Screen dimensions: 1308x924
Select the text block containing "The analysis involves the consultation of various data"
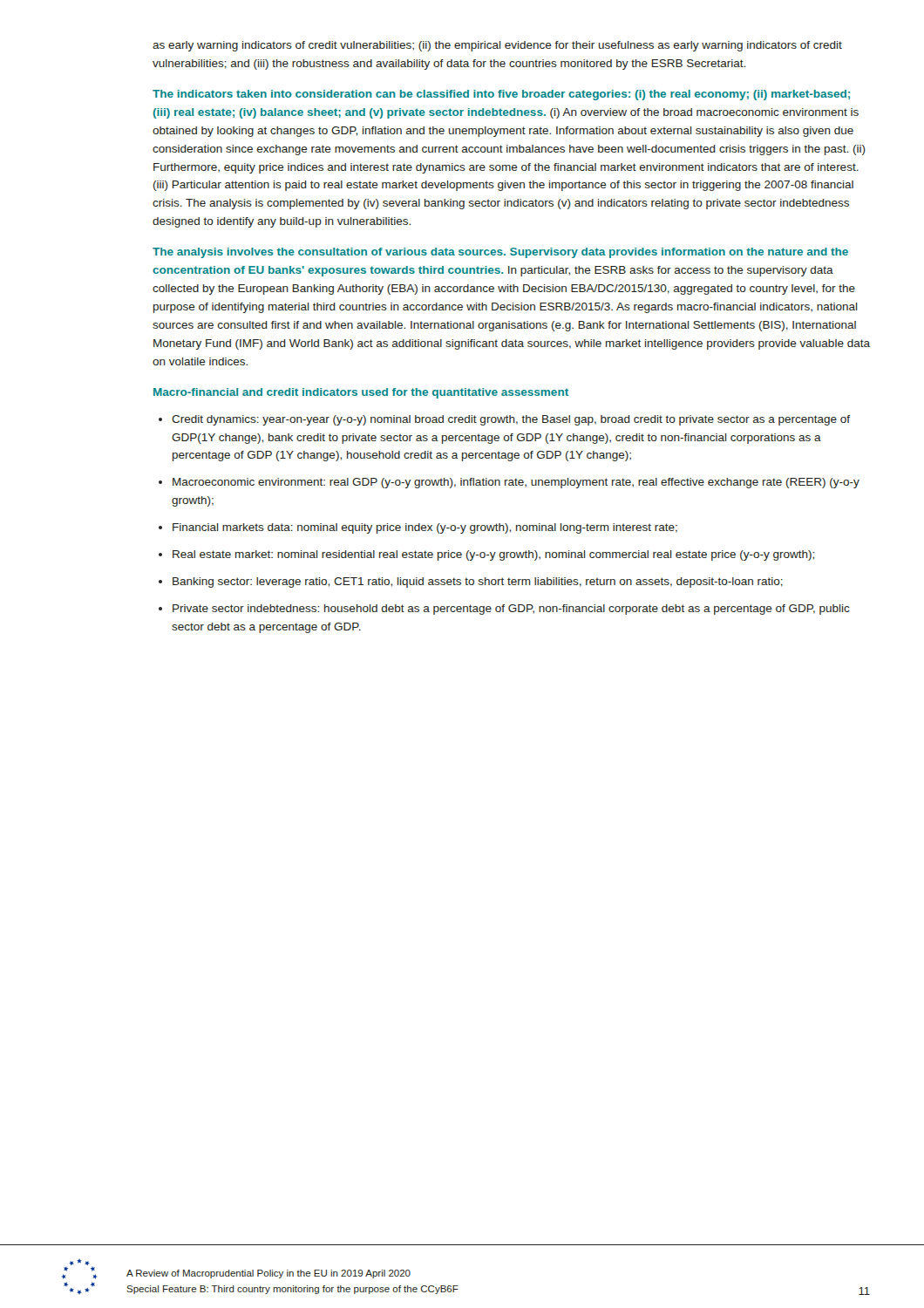coord(511,307)
